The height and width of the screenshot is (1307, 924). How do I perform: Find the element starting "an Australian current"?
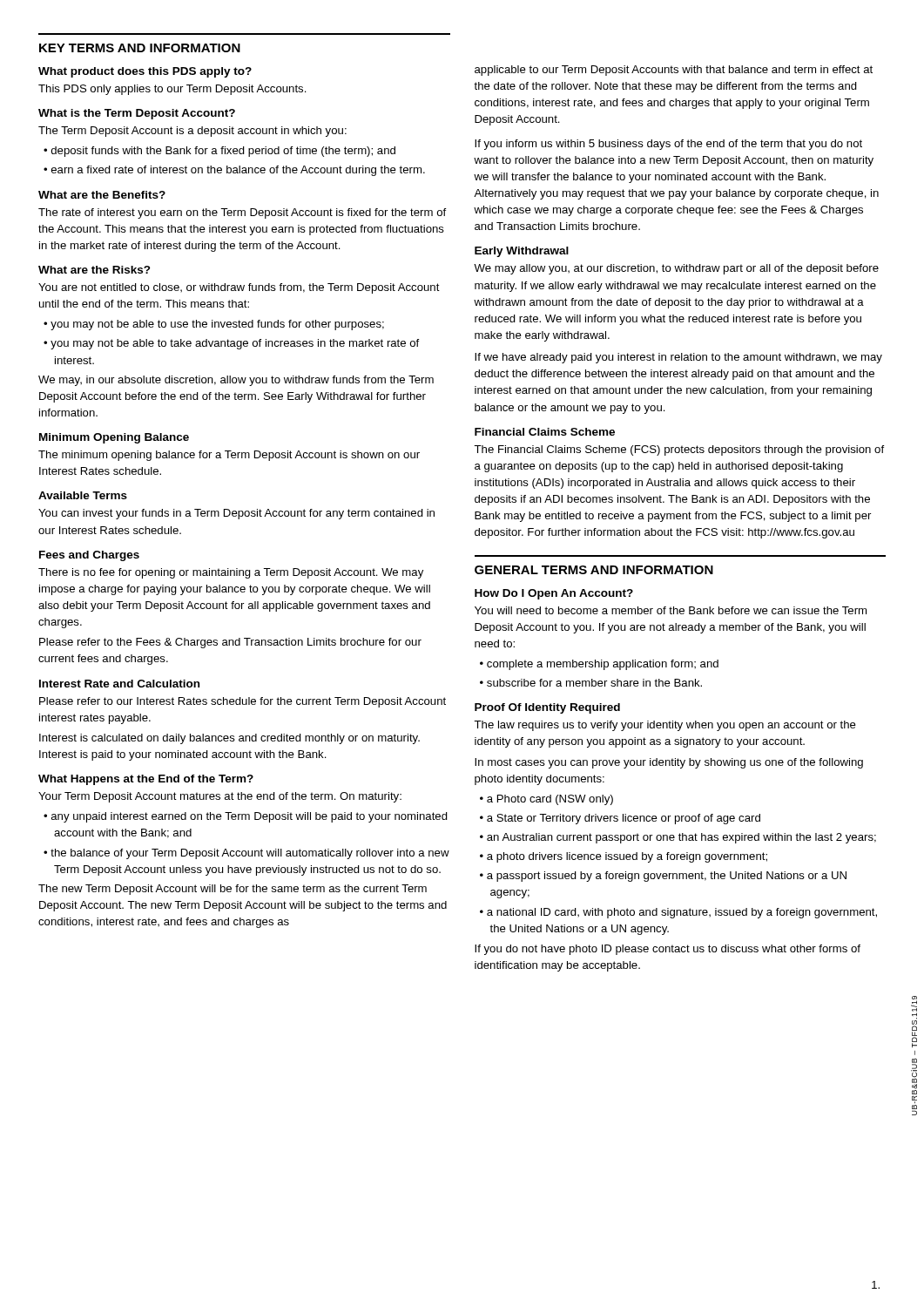(x=682, y=837)
